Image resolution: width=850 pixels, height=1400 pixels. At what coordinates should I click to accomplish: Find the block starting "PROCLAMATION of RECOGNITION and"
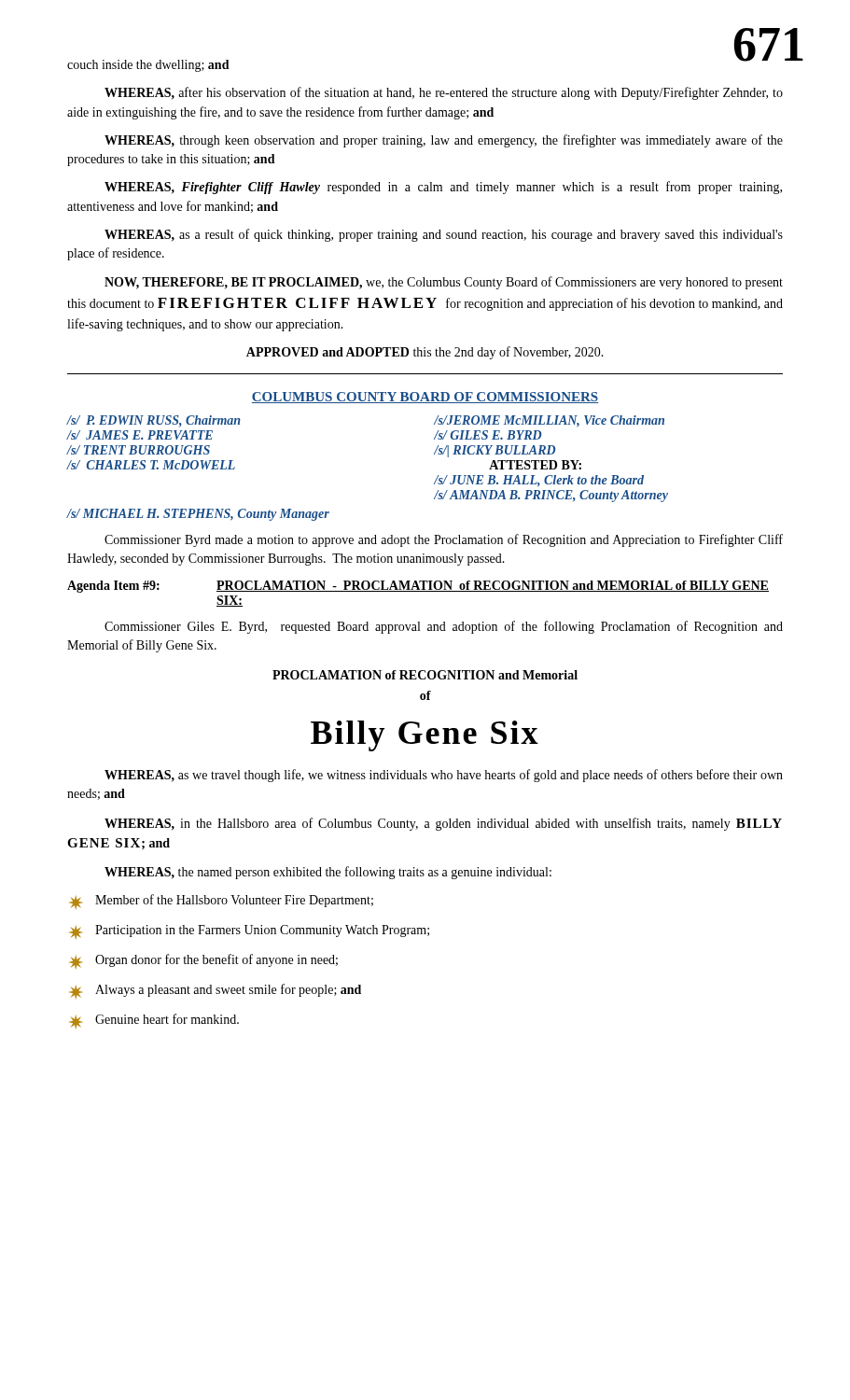click(425, 675)
